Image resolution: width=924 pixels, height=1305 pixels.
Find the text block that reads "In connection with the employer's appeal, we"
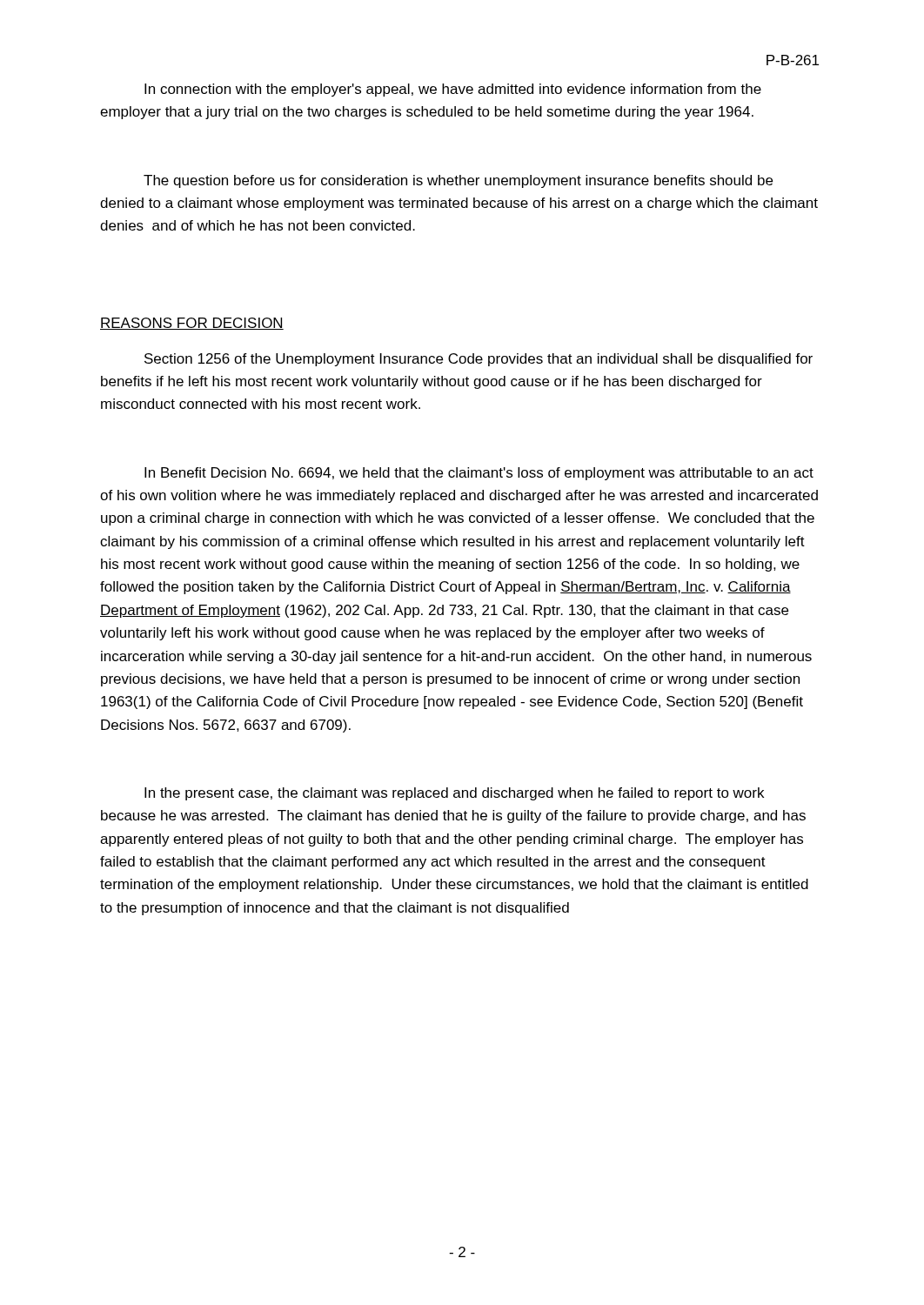click(431, 101)
